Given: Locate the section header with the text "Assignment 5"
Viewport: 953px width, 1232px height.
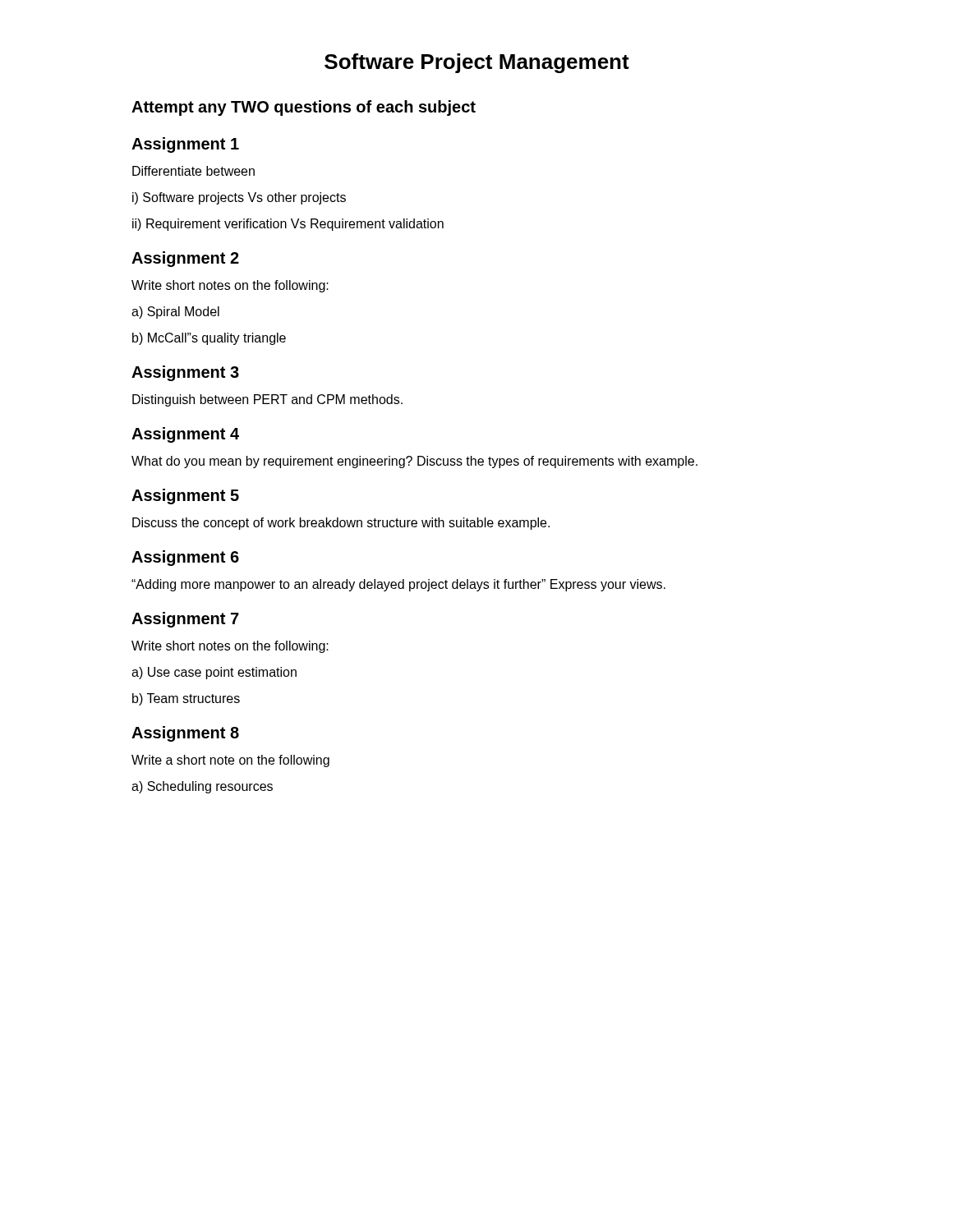Looking at the screenshot, I should tap(185, 495).
